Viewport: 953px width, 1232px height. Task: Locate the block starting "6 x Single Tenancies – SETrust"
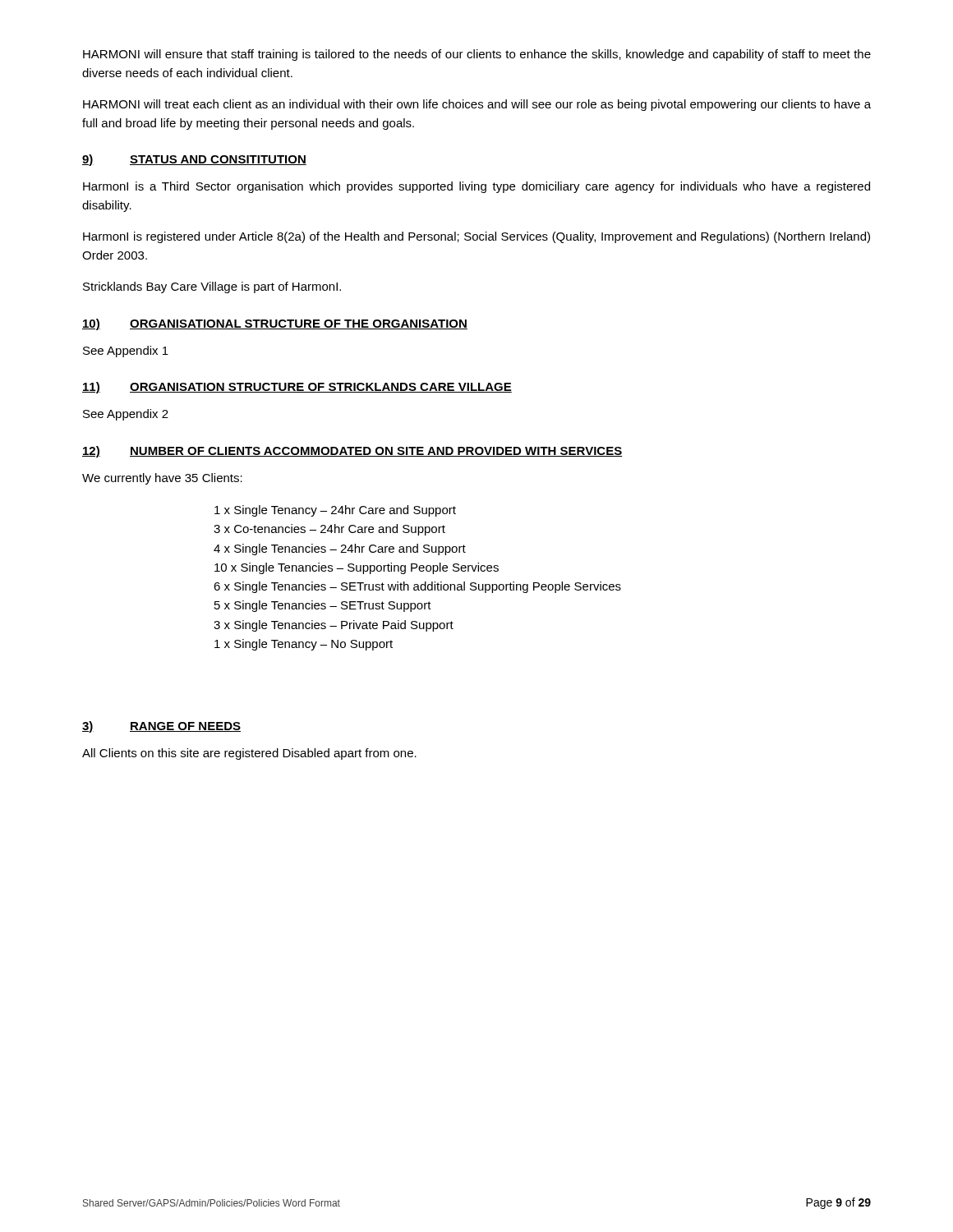pos(476,586)
